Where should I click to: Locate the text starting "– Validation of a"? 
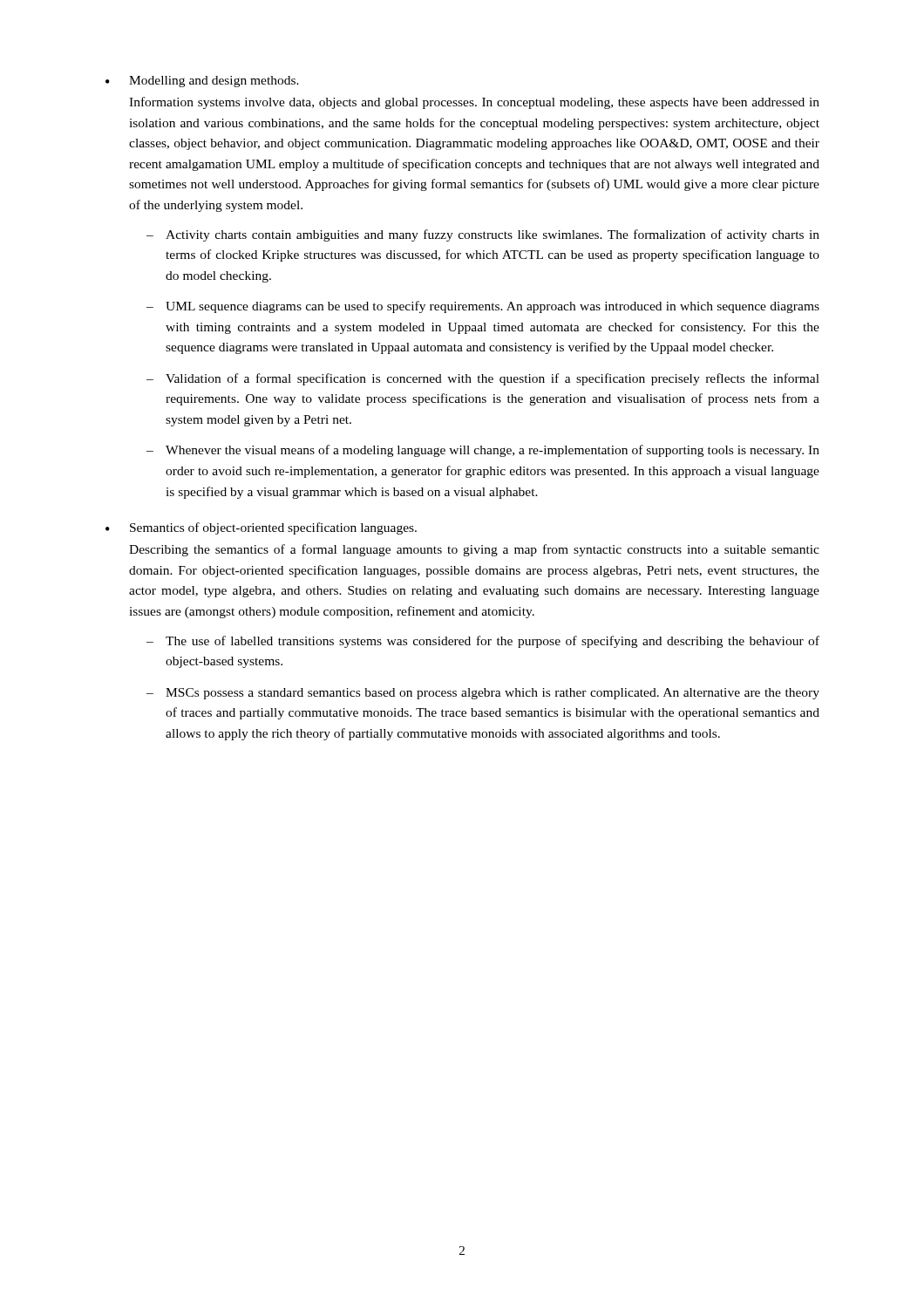click(x=483, y=399)
